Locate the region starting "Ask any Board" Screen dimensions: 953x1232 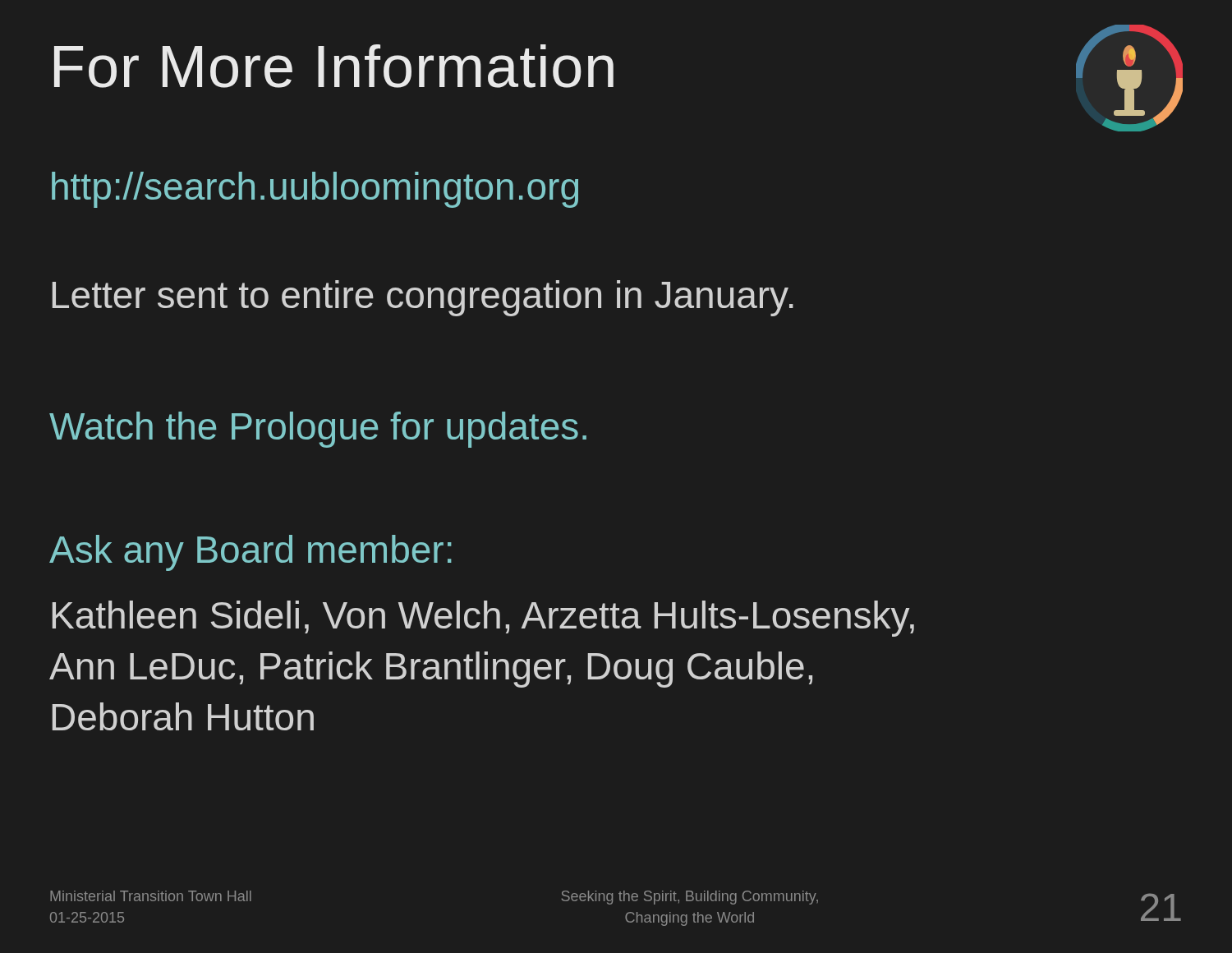[252, 550]
